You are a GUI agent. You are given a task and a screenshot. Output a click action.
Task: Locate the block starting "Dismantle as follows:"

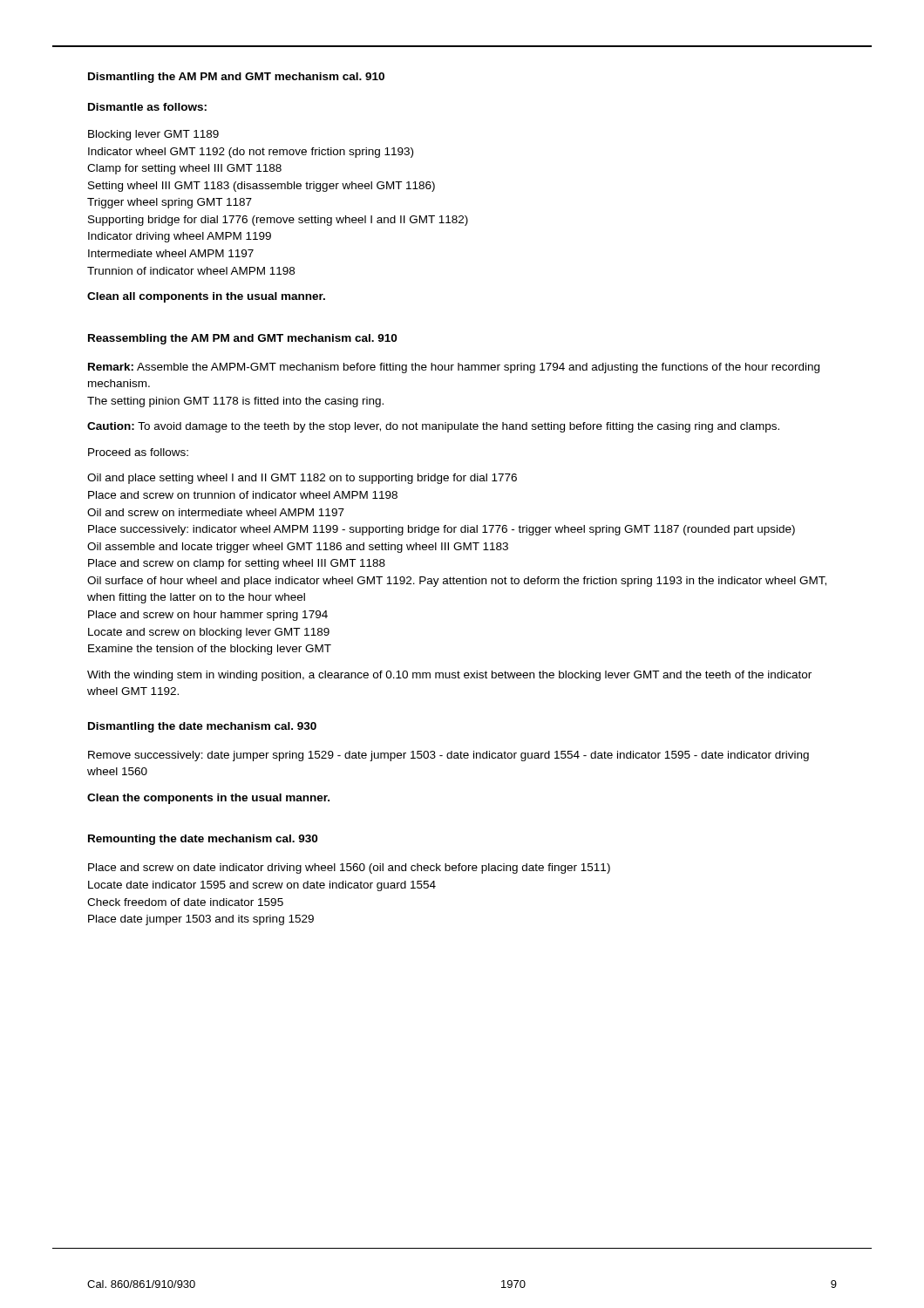(x=147, y=107)
